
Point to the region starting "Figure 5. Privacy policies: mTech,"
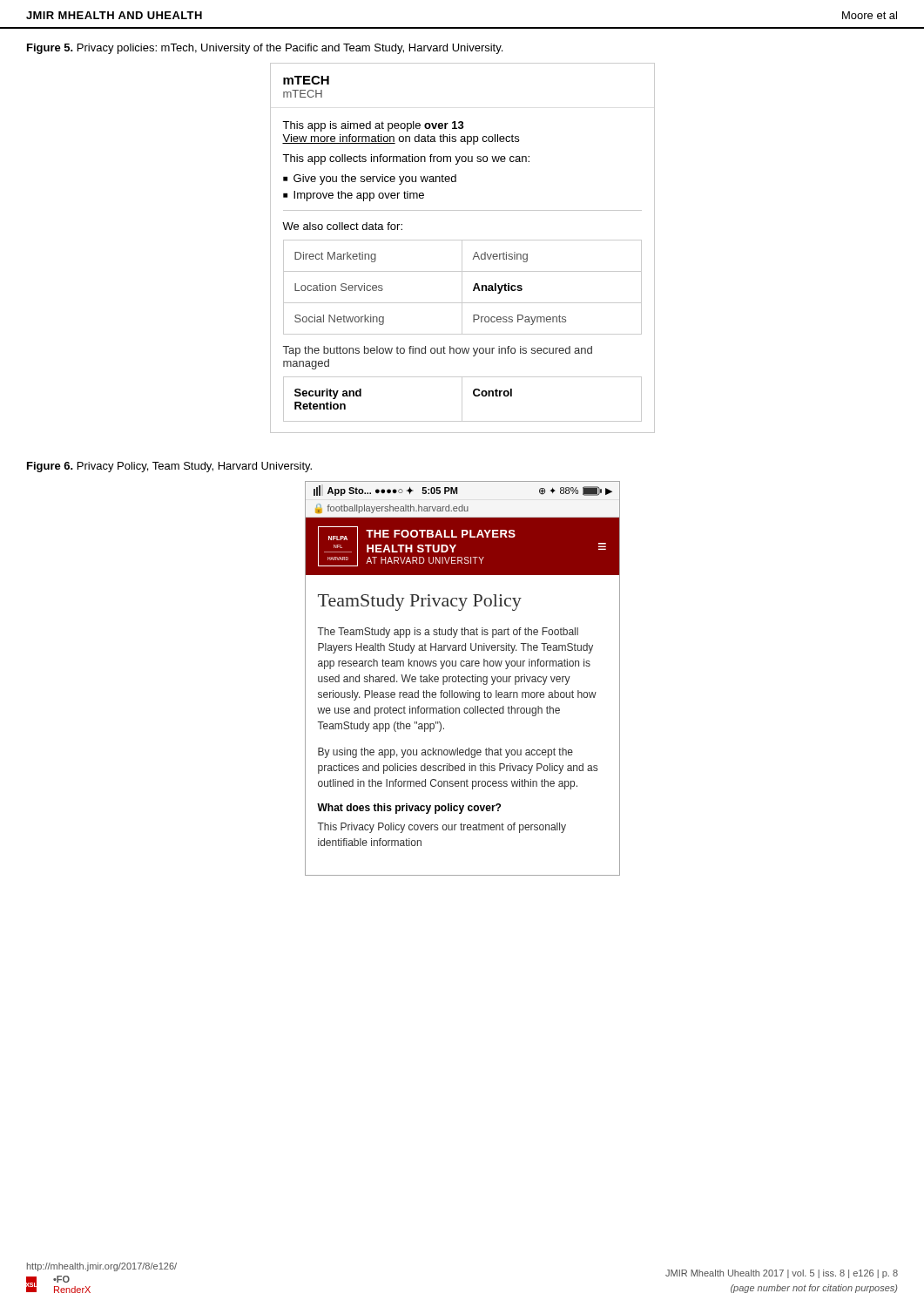point(265,47)
